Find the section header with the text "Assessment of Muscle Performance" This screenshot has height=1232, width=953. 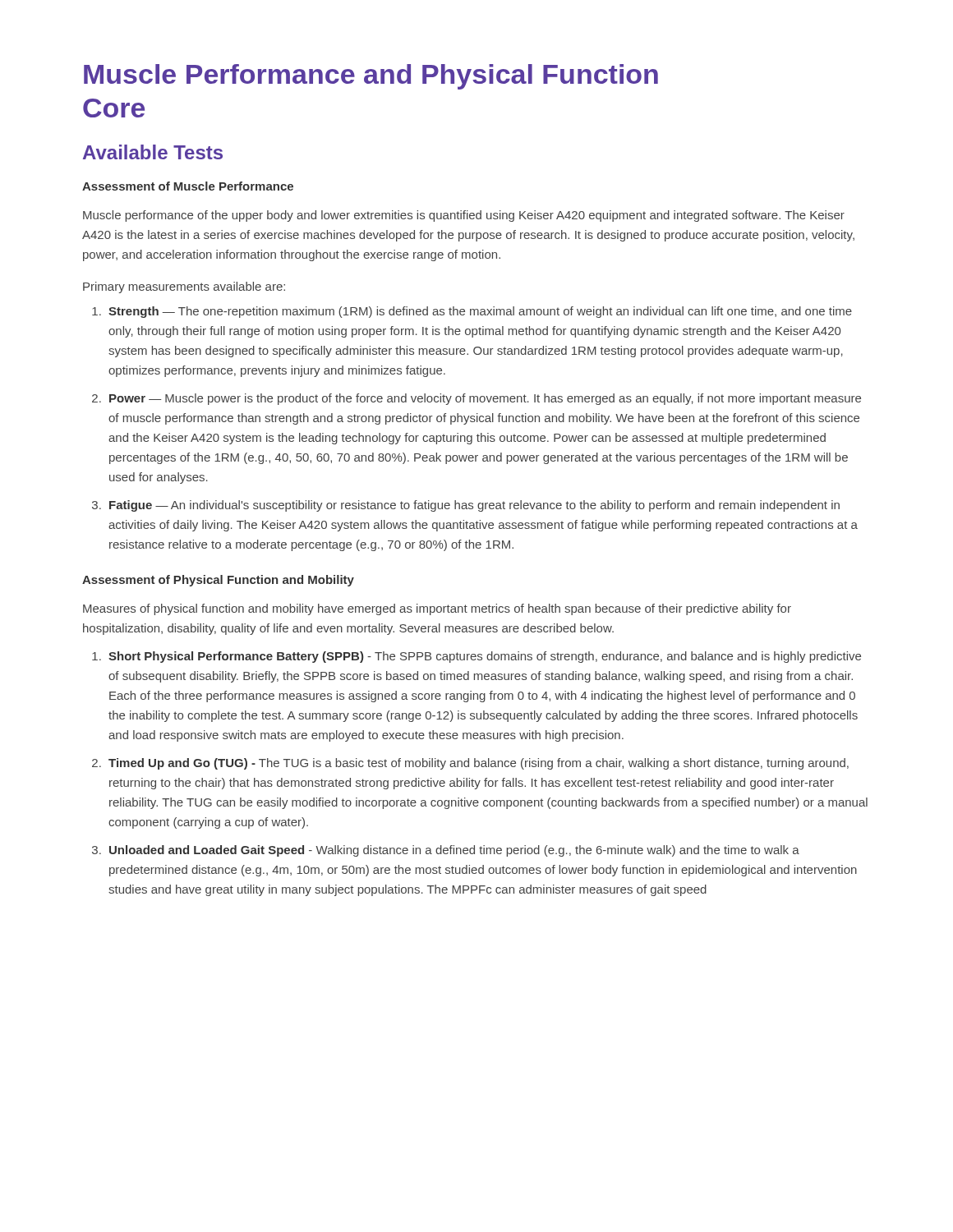[188, 186]
